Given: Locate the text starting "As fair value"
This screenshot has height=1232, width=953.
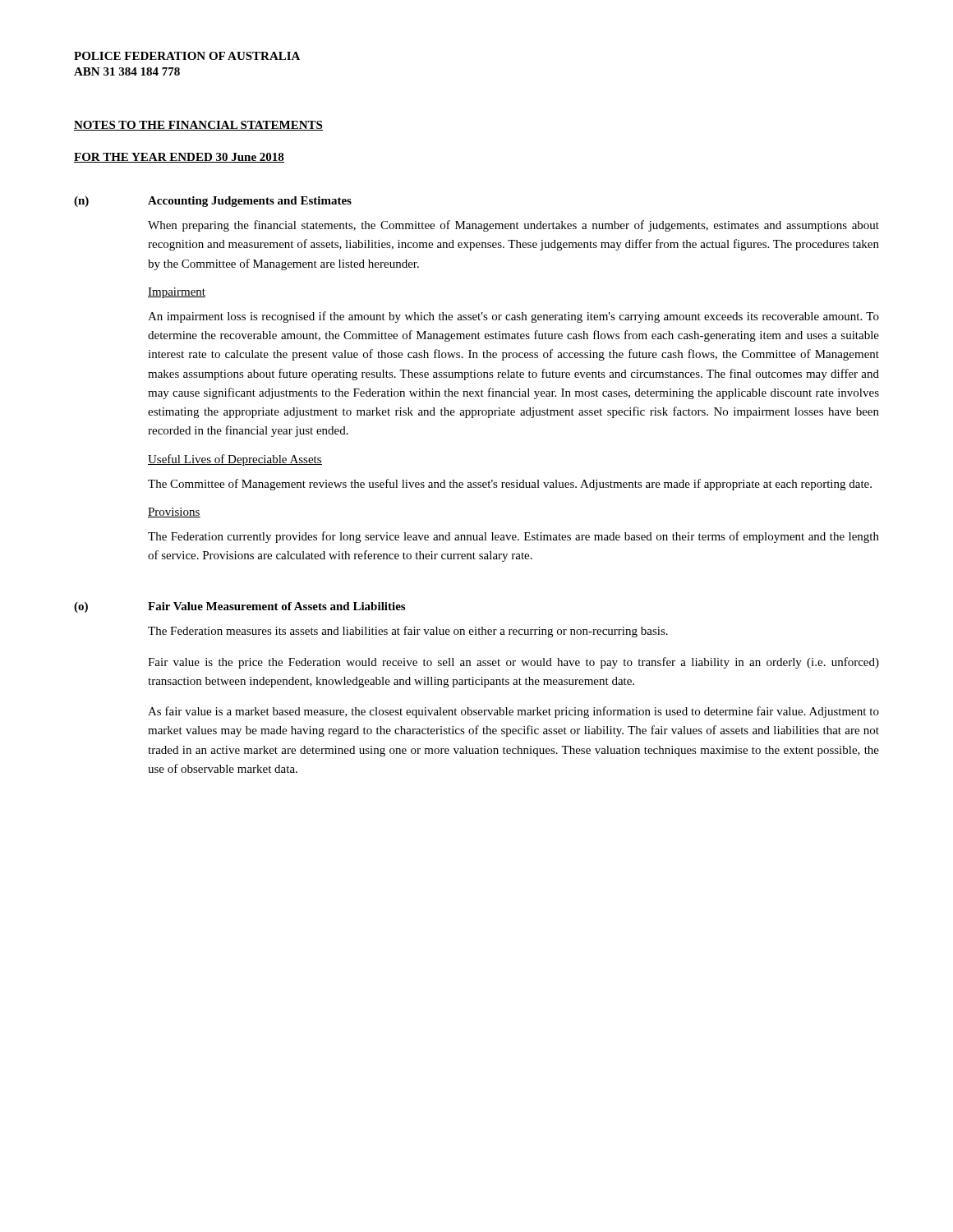Looking at the screenshot, I should click(x=513, y=740).
